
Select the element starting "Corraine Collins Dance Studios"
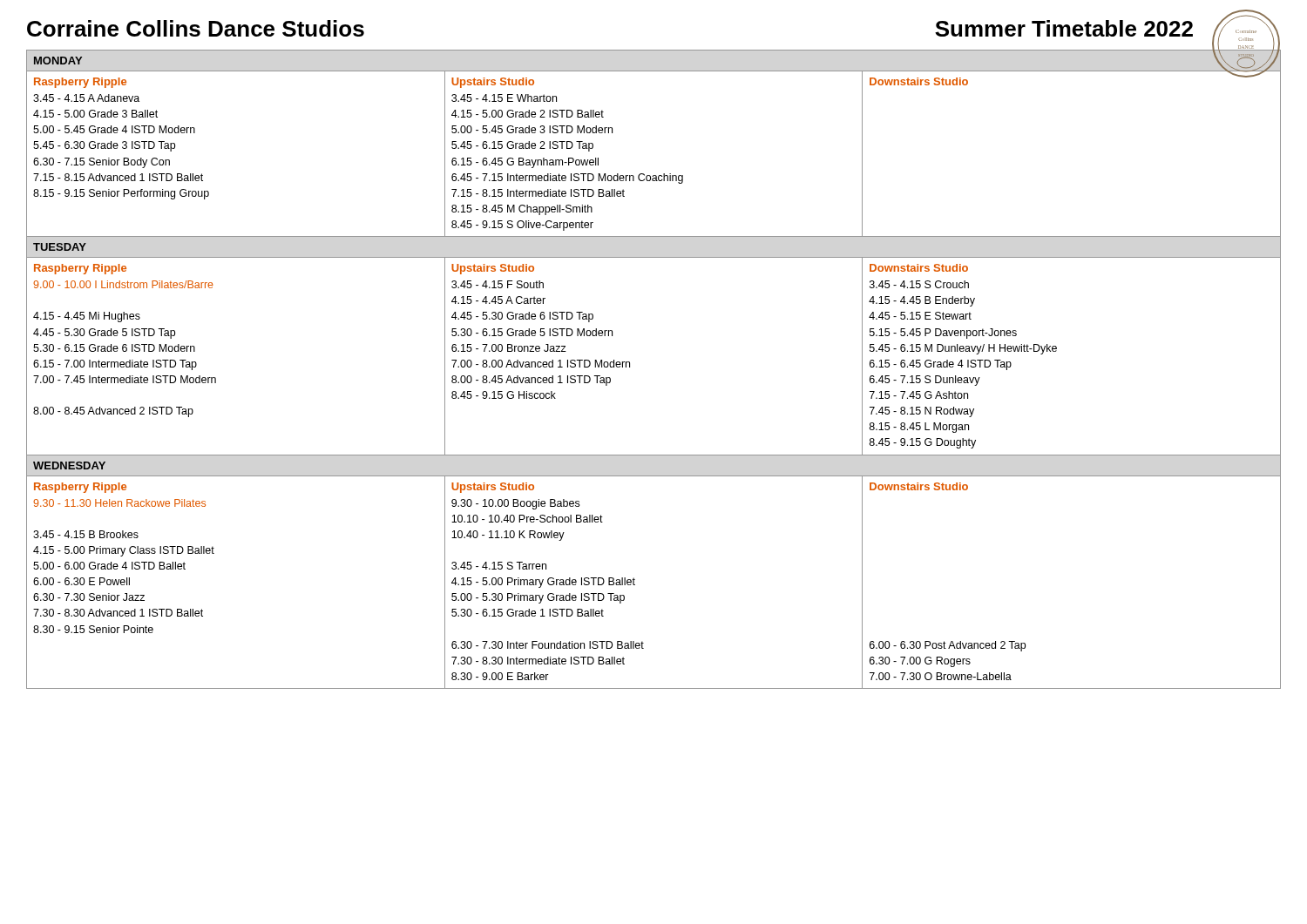(x=195, y=29)
